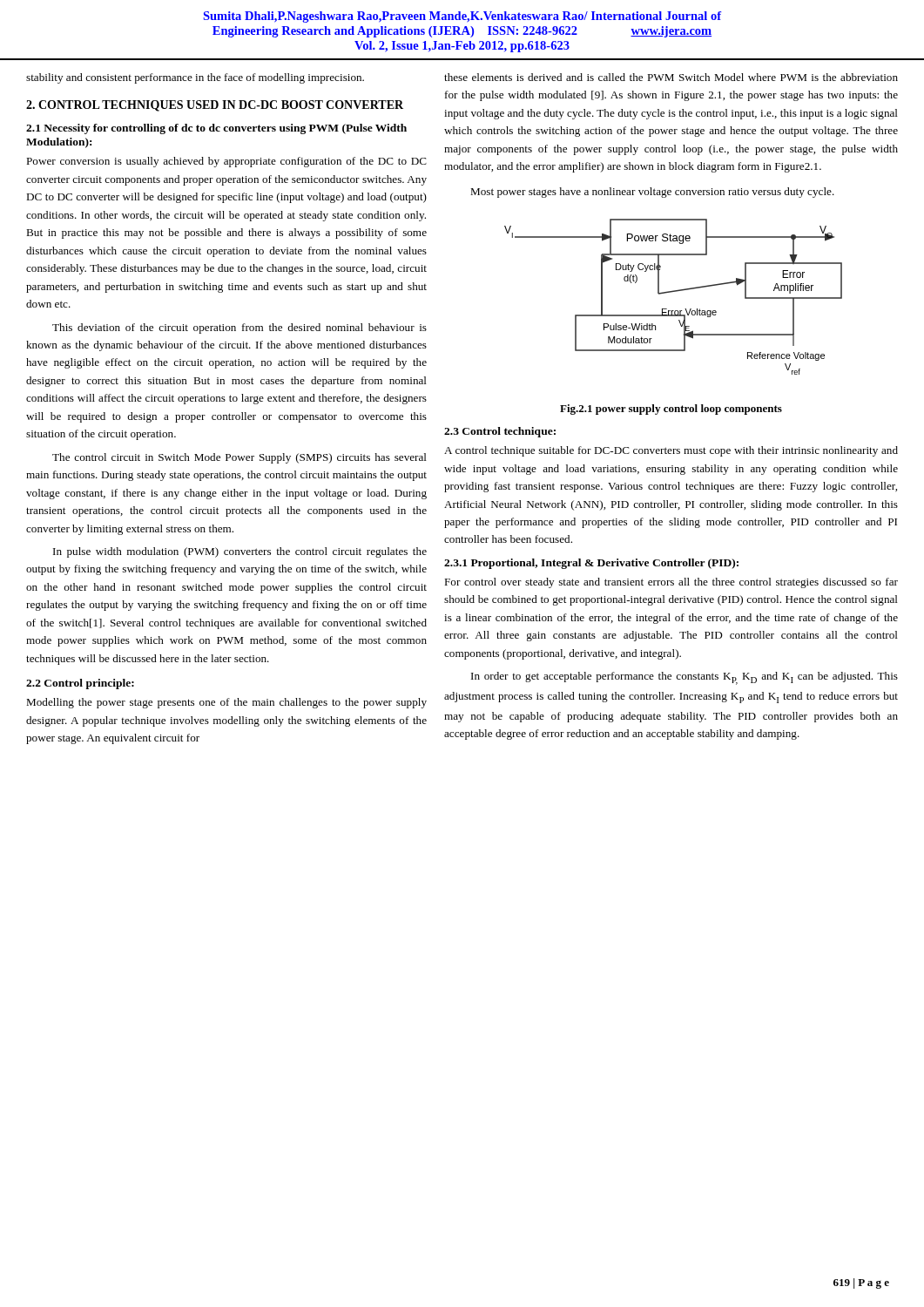Select a schematic
924x1307 pixels.
pos(671,304)
